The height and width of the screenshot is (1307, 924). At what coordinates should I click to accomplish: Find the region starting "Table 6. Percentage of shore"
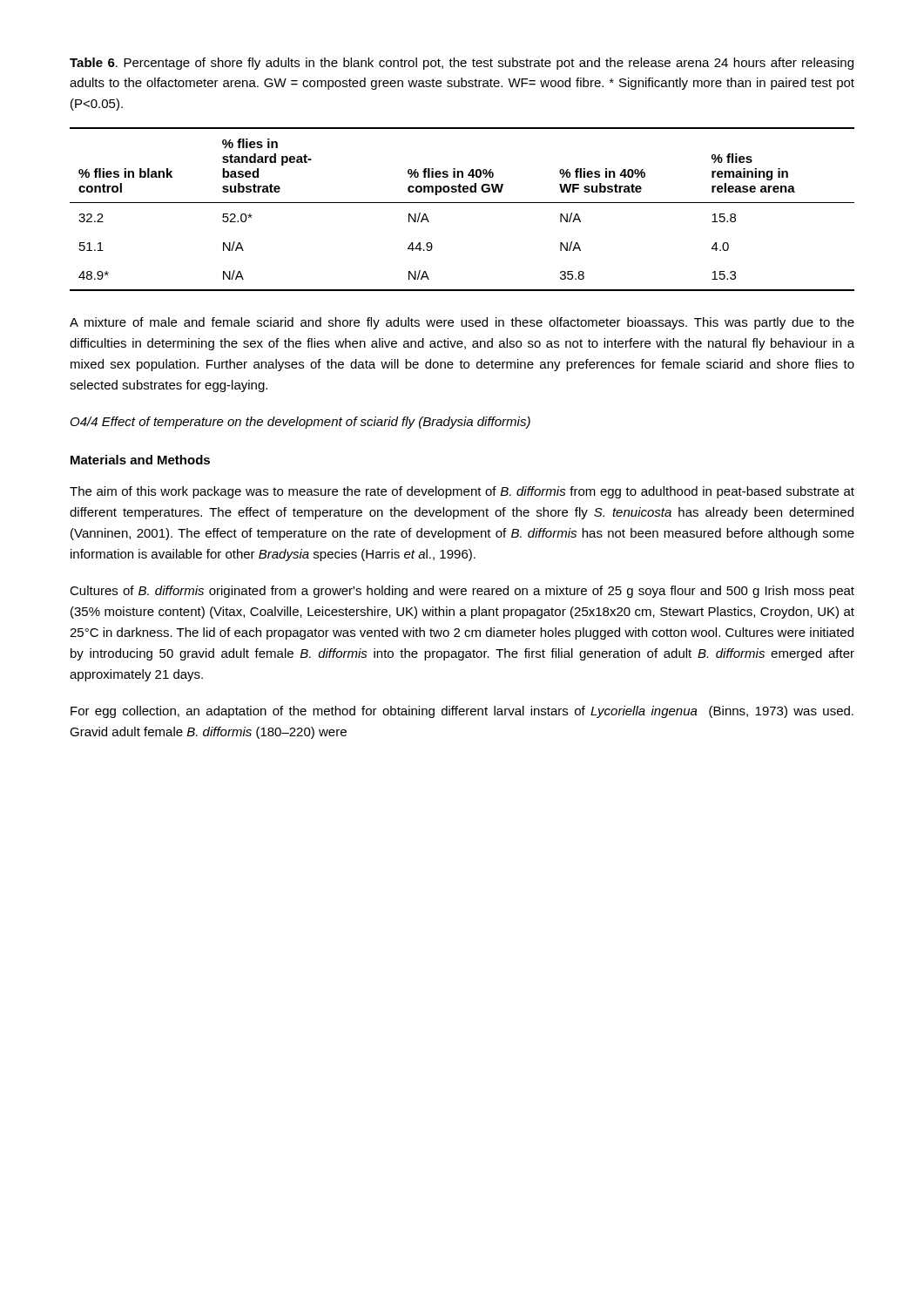coord(462,83)
